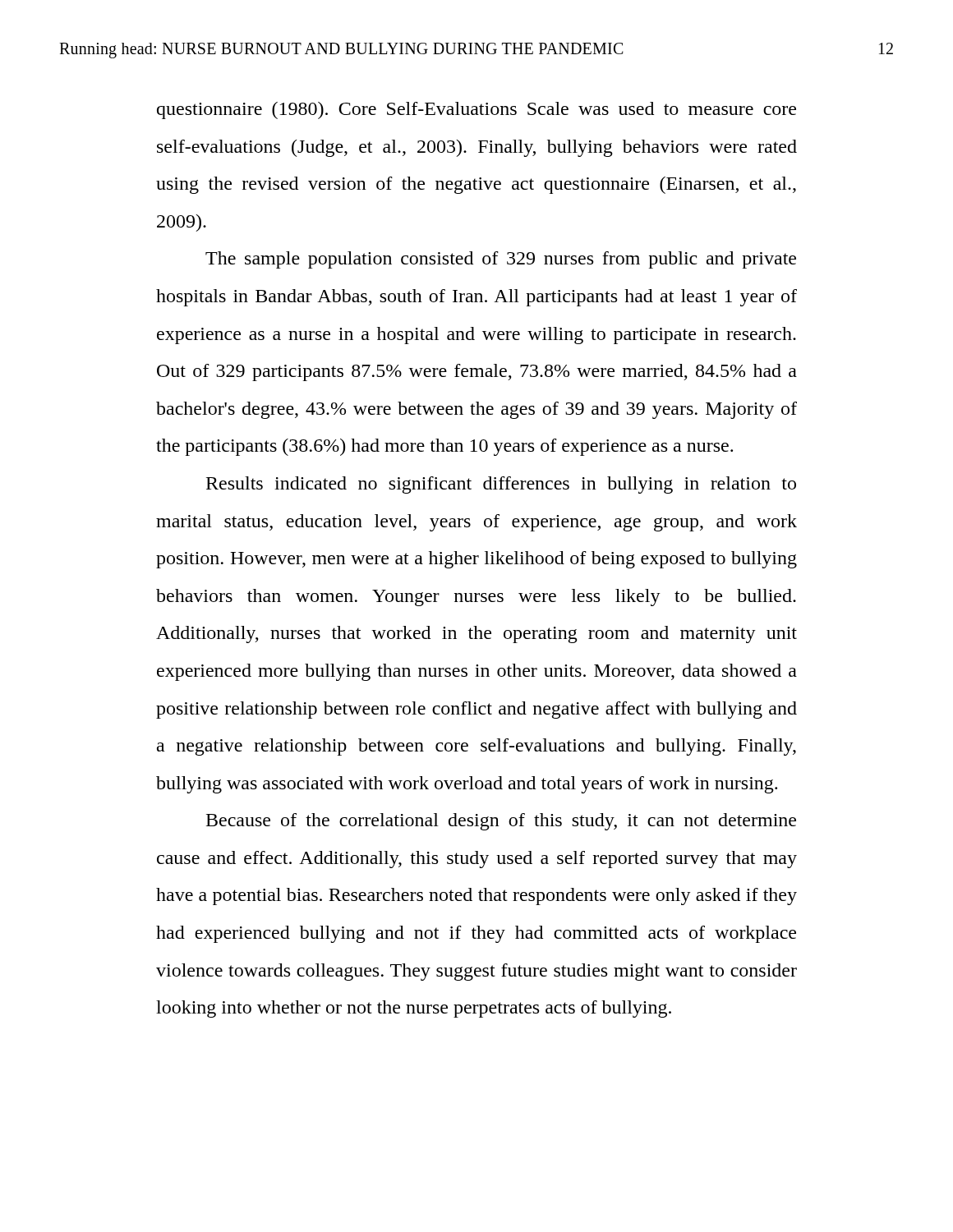Select the passage starting "Because of the correlational design of"
The width and height of the screenshot is (953, 1232).
click(476, 914)
